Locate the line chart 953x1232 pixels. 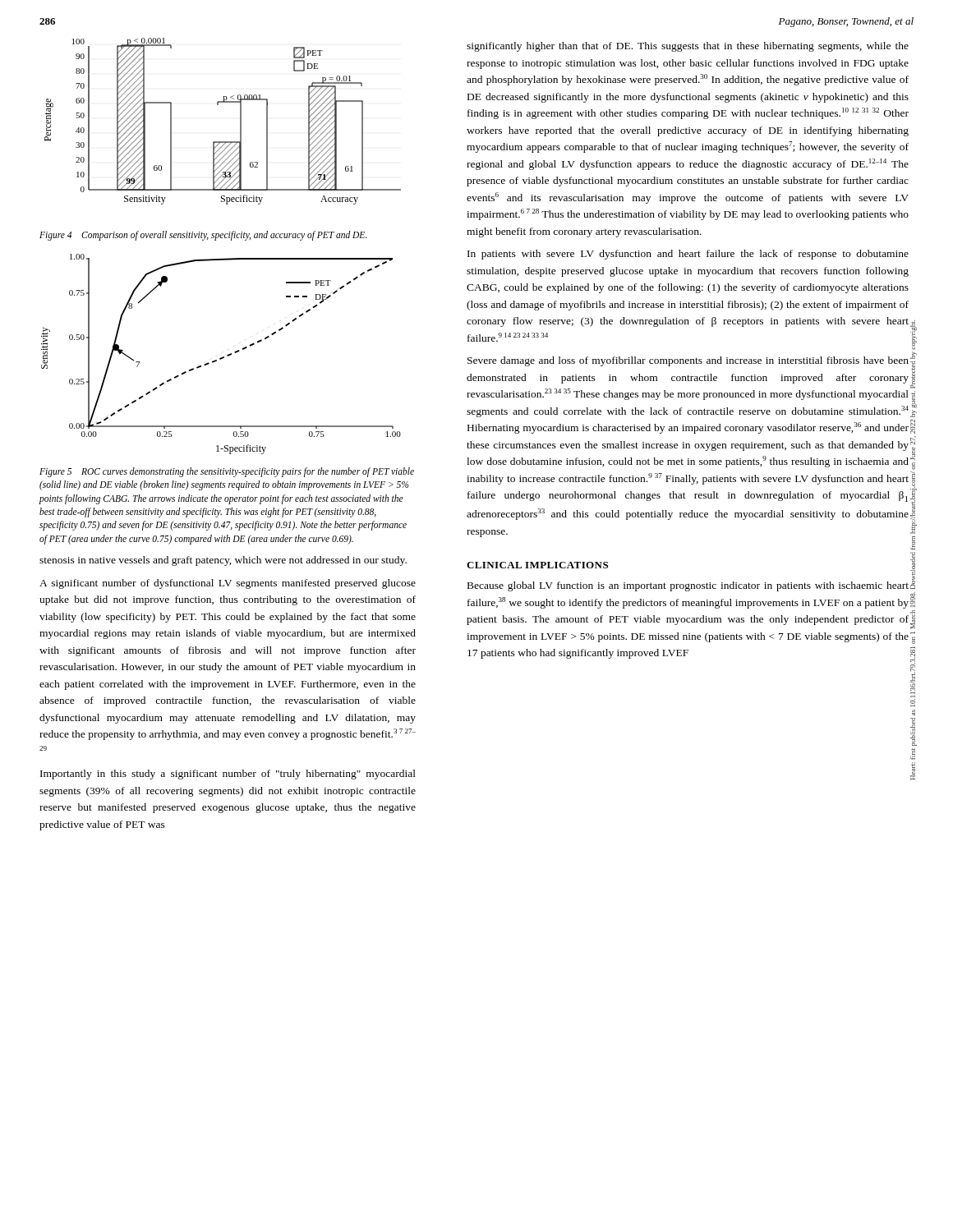click(x=224, y=357)
